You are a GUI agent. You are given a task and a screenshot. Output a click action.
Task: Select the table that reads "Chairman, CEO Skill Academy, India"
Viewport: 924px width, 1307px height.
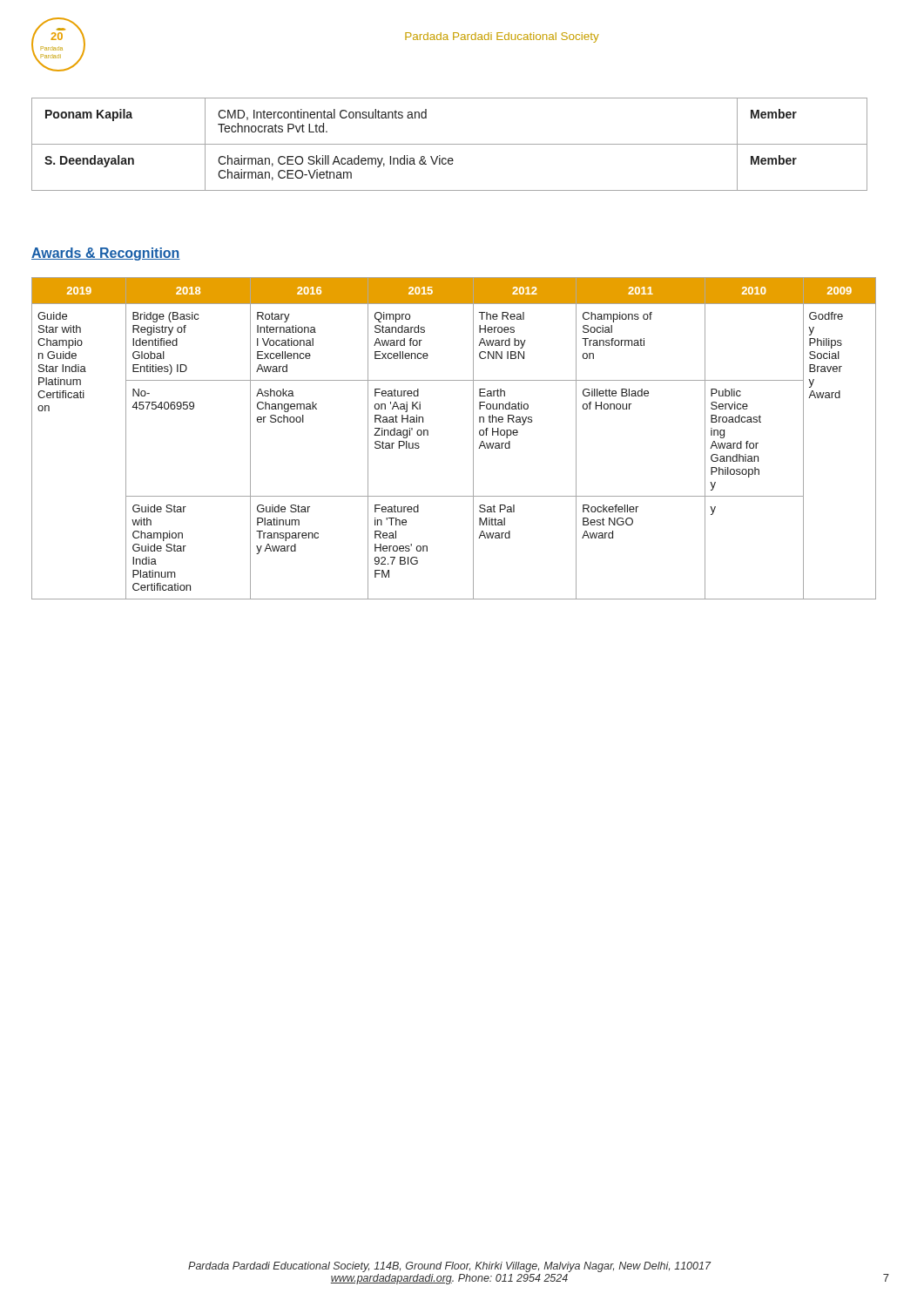coord(449,144)
